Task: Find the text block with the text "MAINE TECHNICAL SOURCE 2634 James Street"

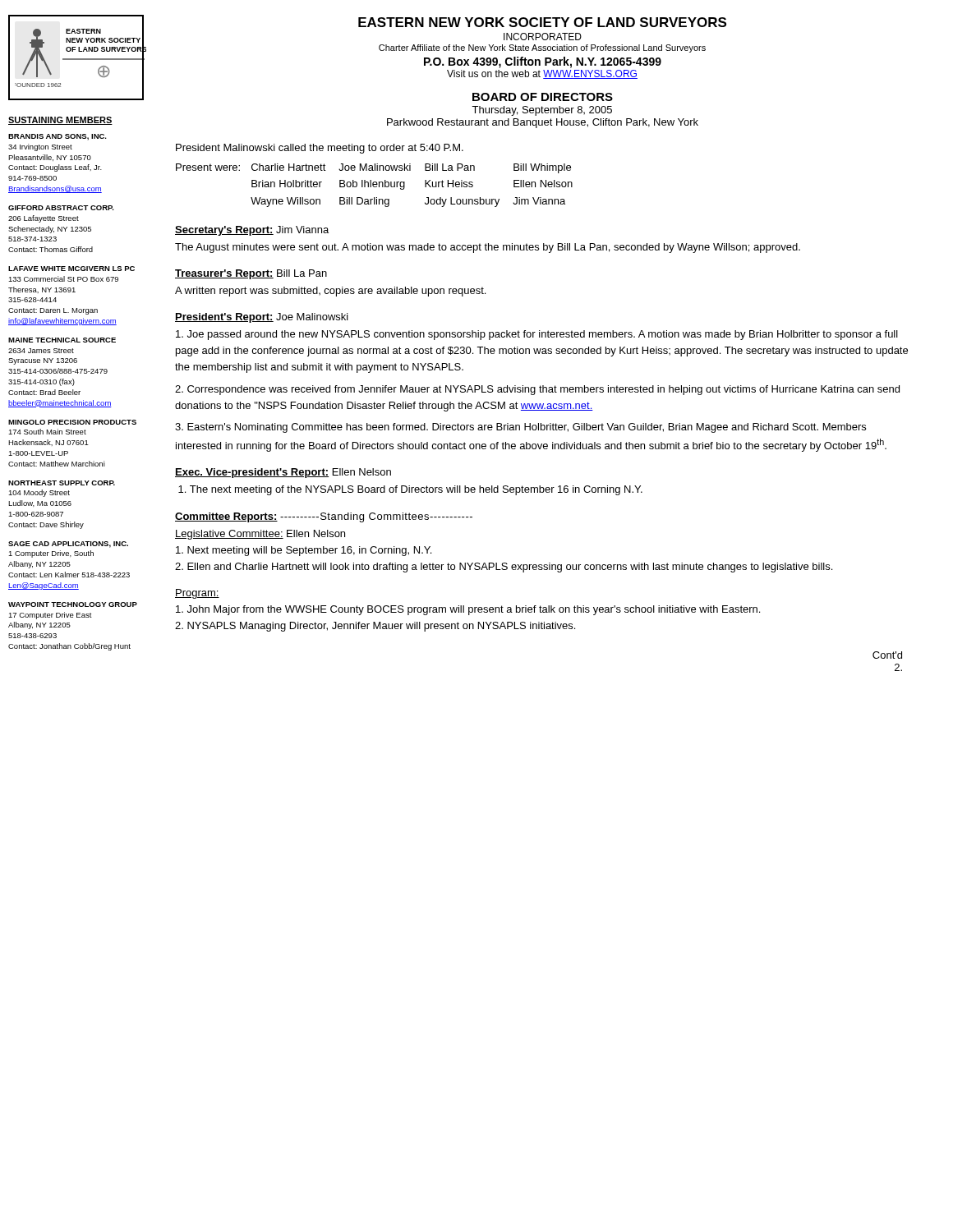Action: click(x=62, y=371)
